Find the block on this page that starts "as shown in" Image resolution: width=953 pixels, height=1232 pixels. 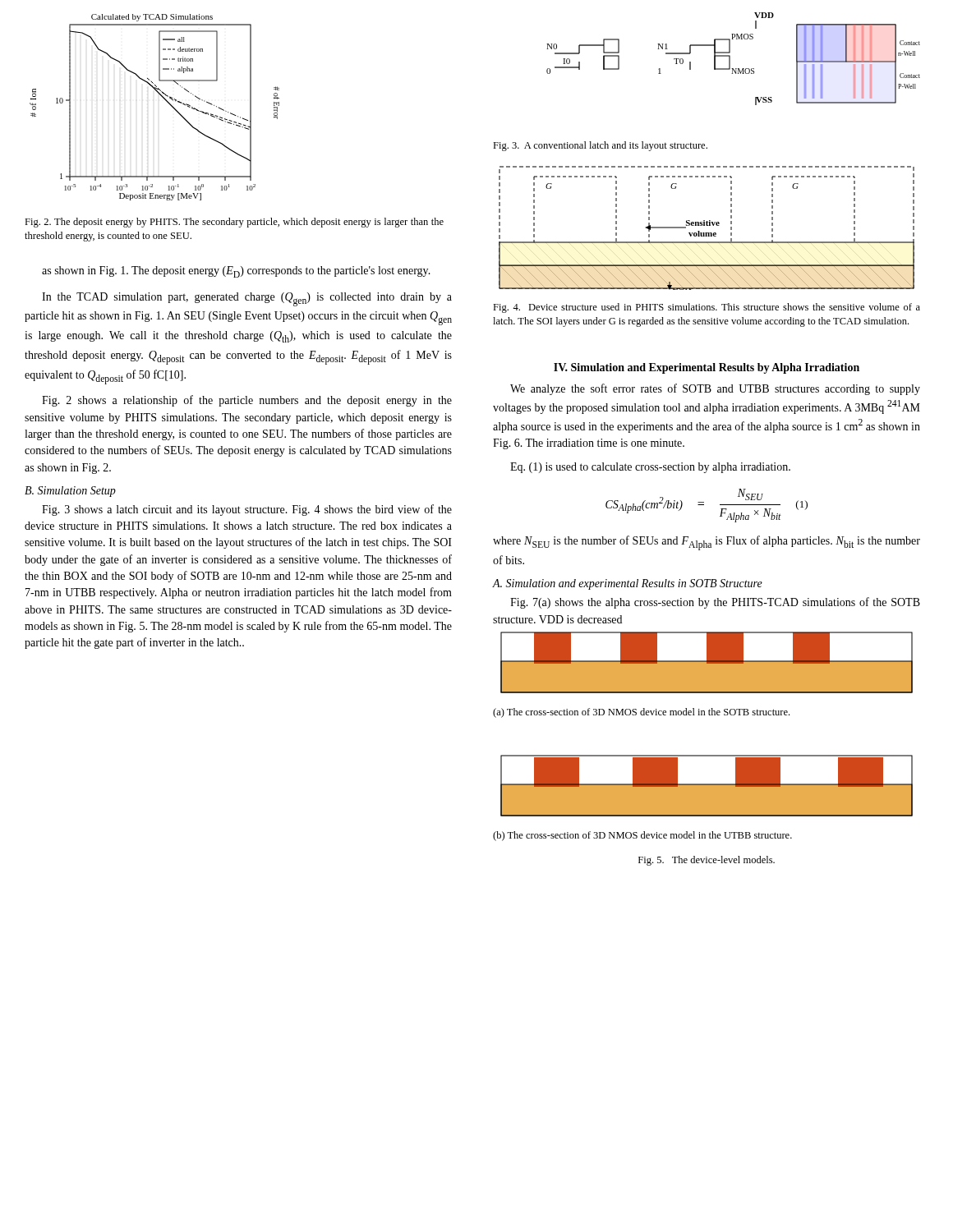[x=238, y=369]
